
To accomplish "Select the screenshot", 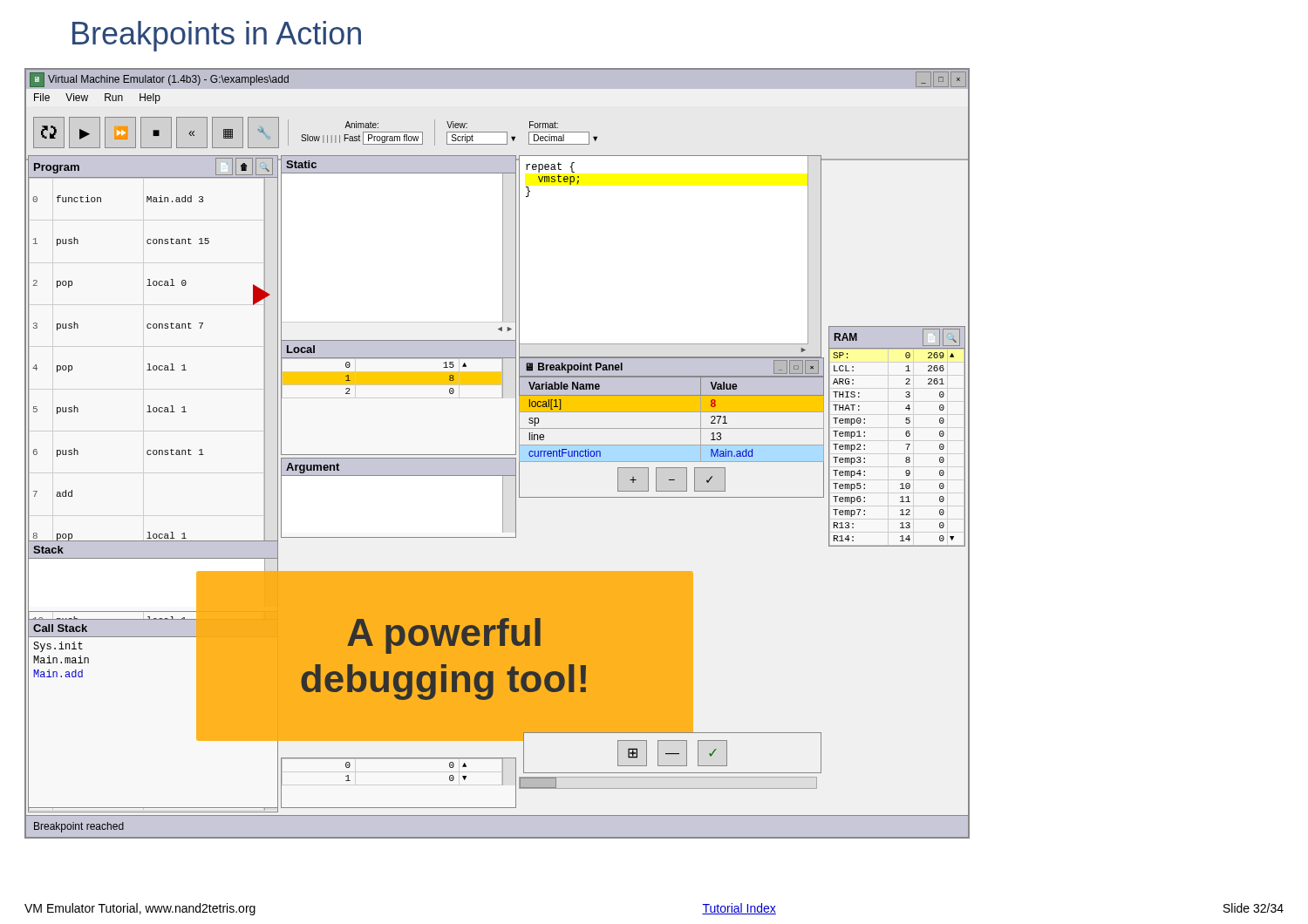I will pos(497,453).
